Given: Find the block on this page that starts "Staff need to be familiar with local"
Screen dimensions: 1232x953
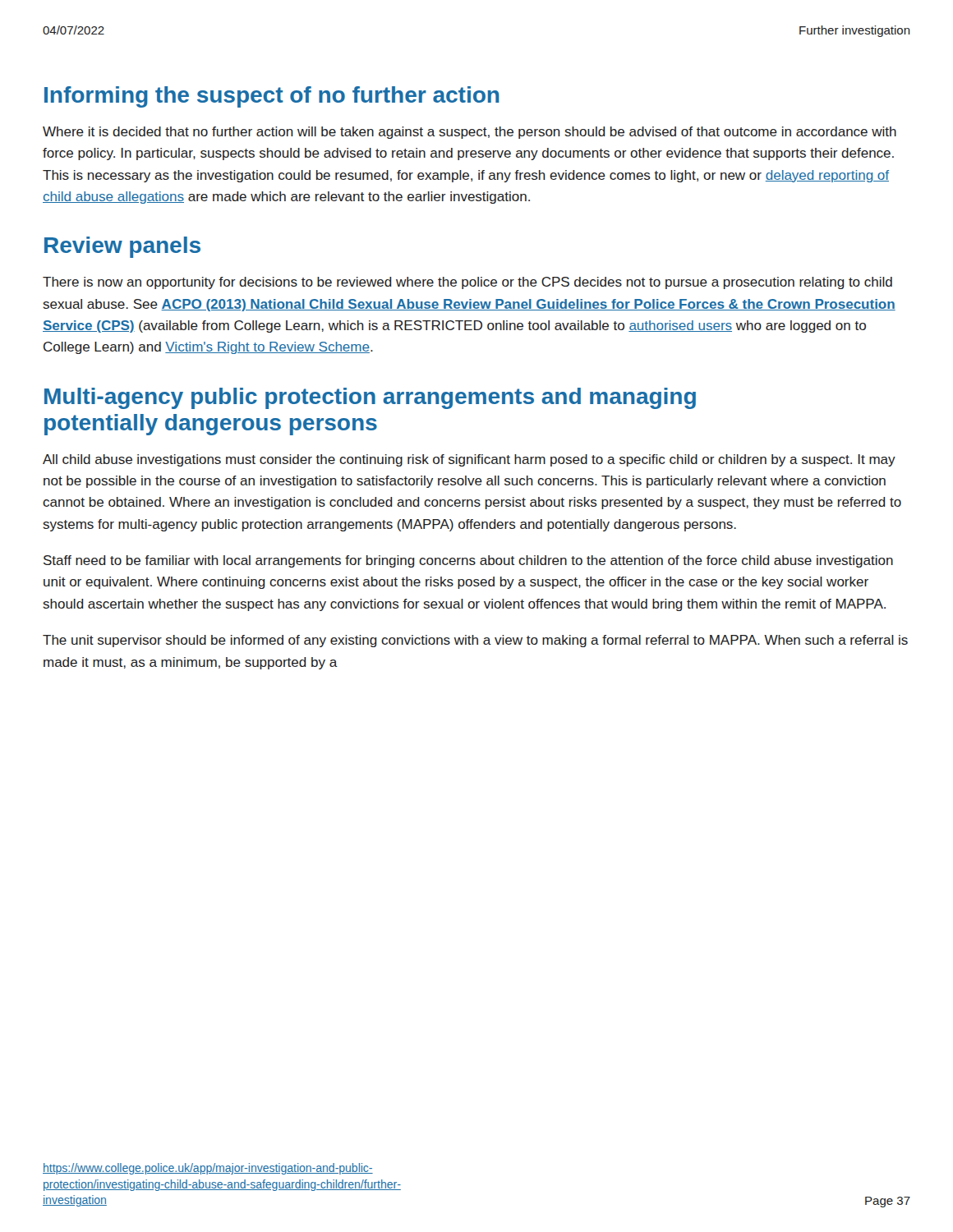Looking at the screenshot, I should (476, 583).
